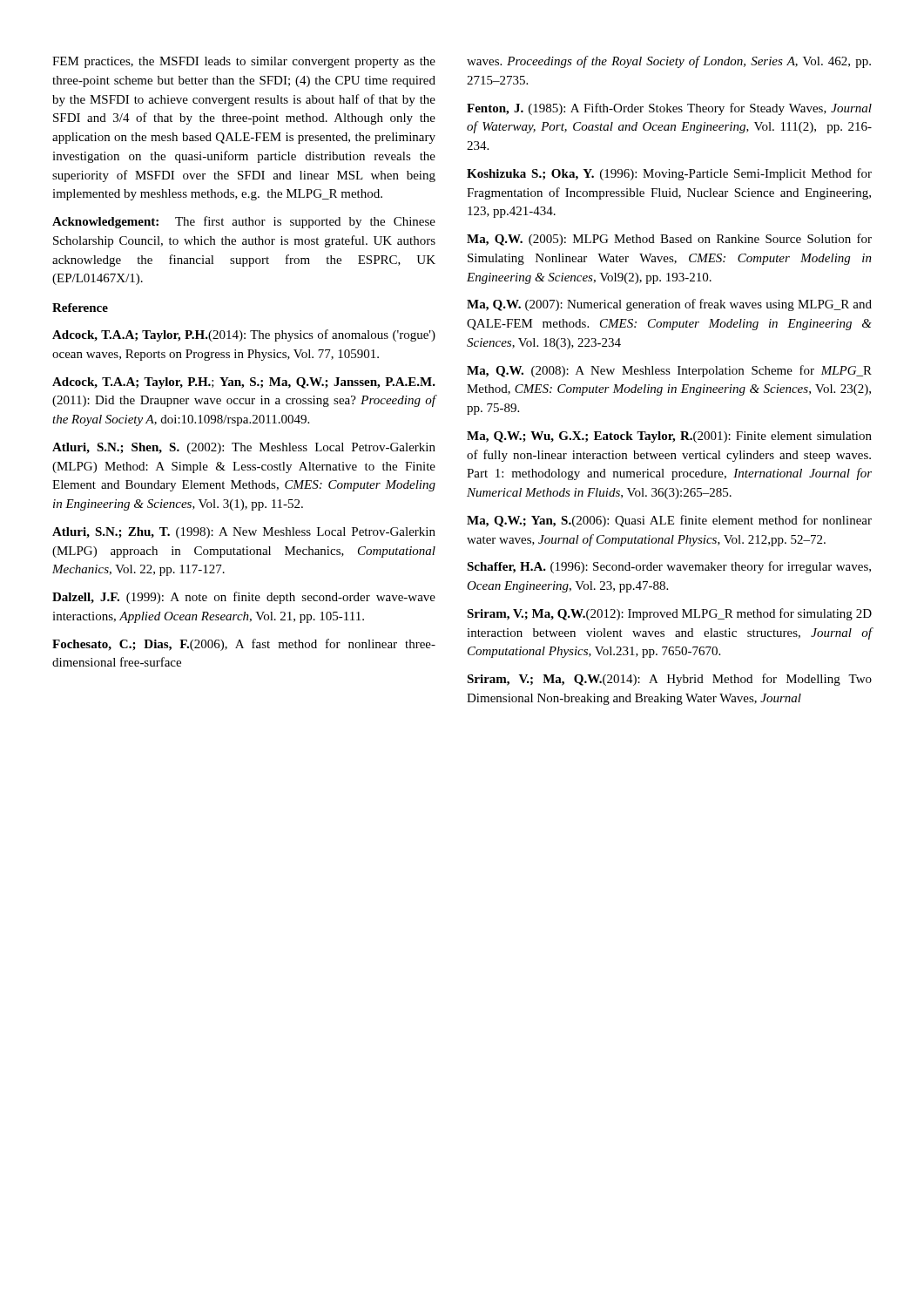
Task: Find the list item with the text "Adcock, T.A.A; Taylor, P.H.(2014): The"
Action: point(244,344)
